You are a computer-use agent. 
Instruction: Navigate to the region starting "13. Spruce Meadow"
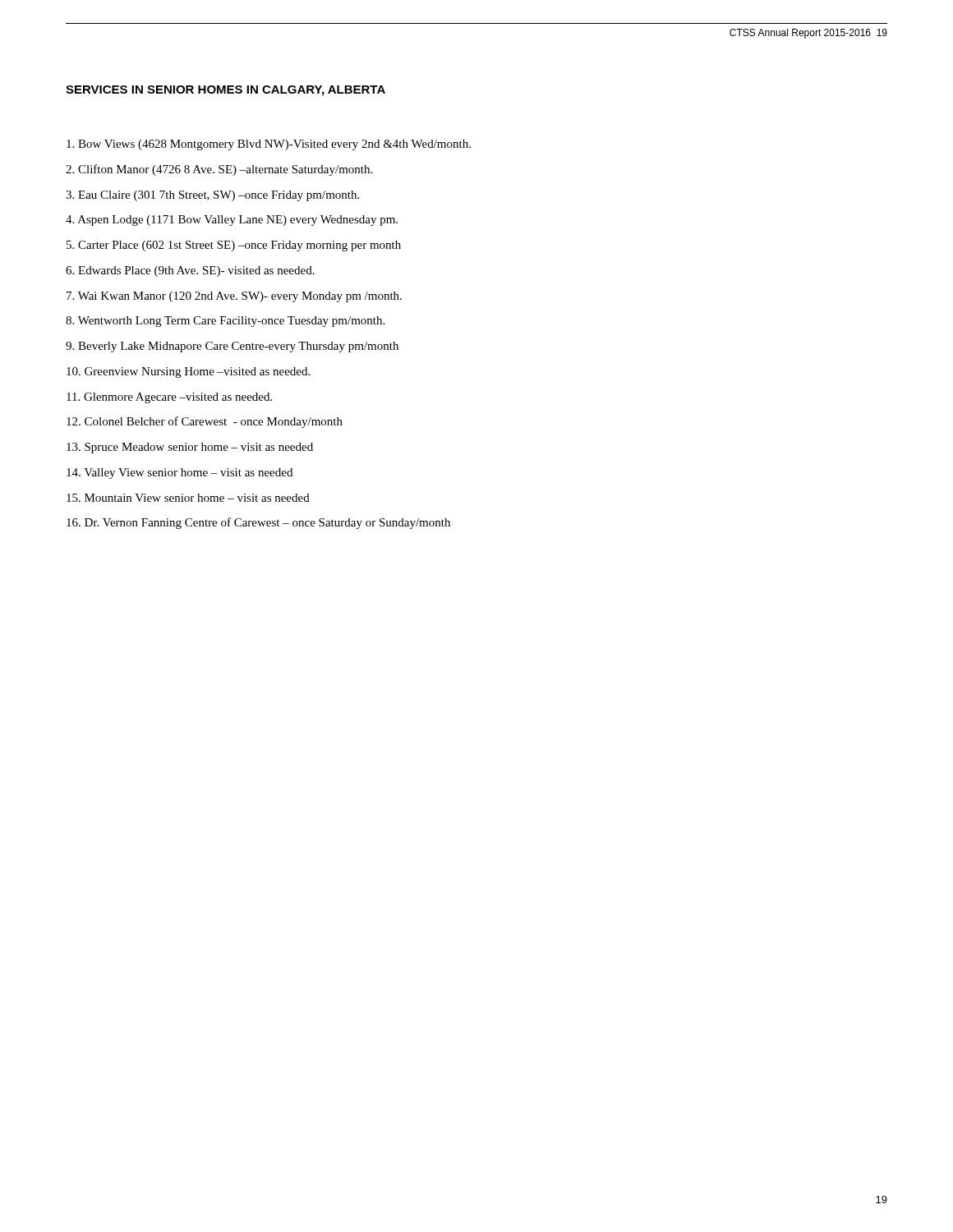click(189, 447)
